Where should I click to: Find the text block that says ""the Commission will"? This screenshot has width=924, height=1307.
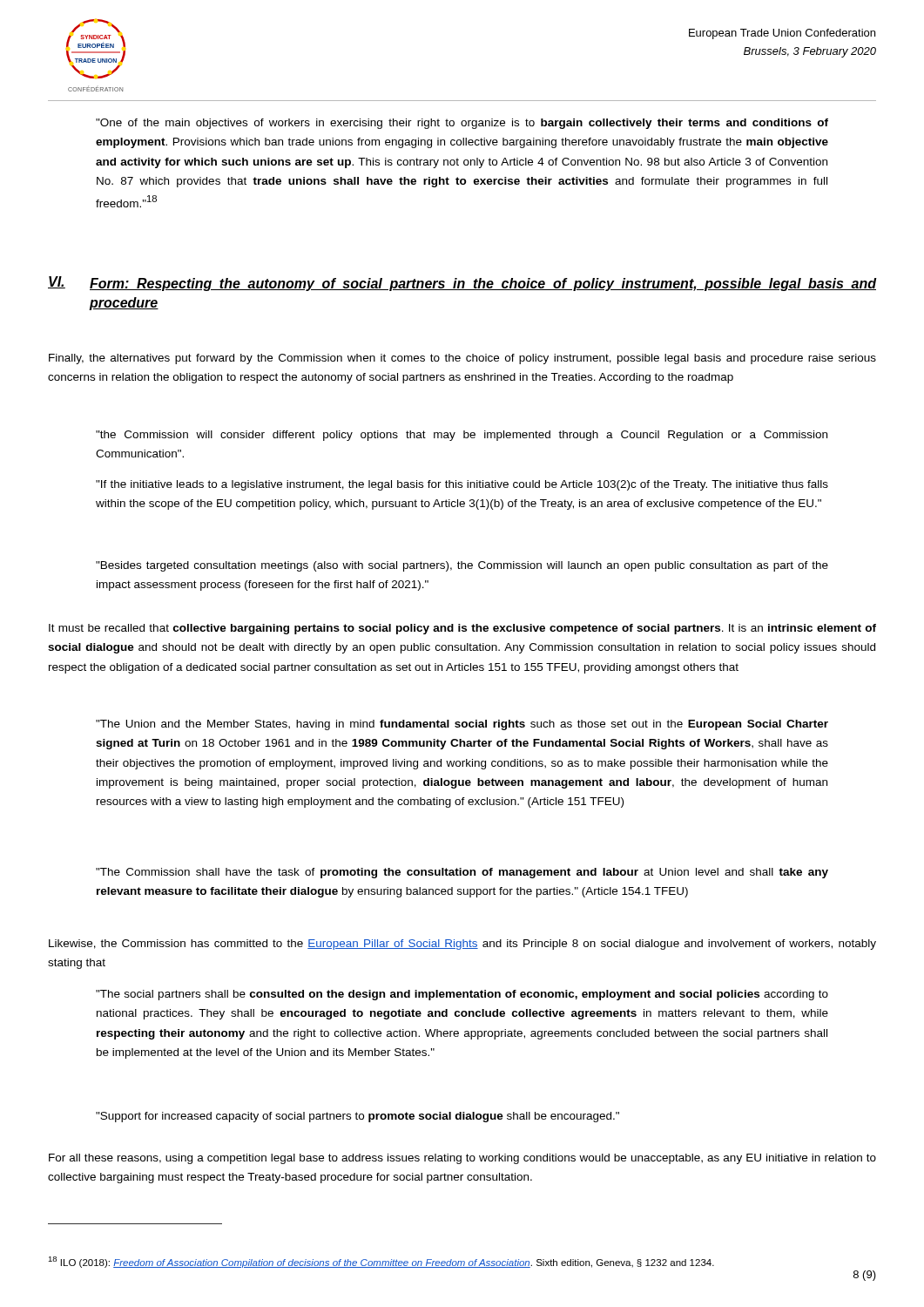point(462,444)
